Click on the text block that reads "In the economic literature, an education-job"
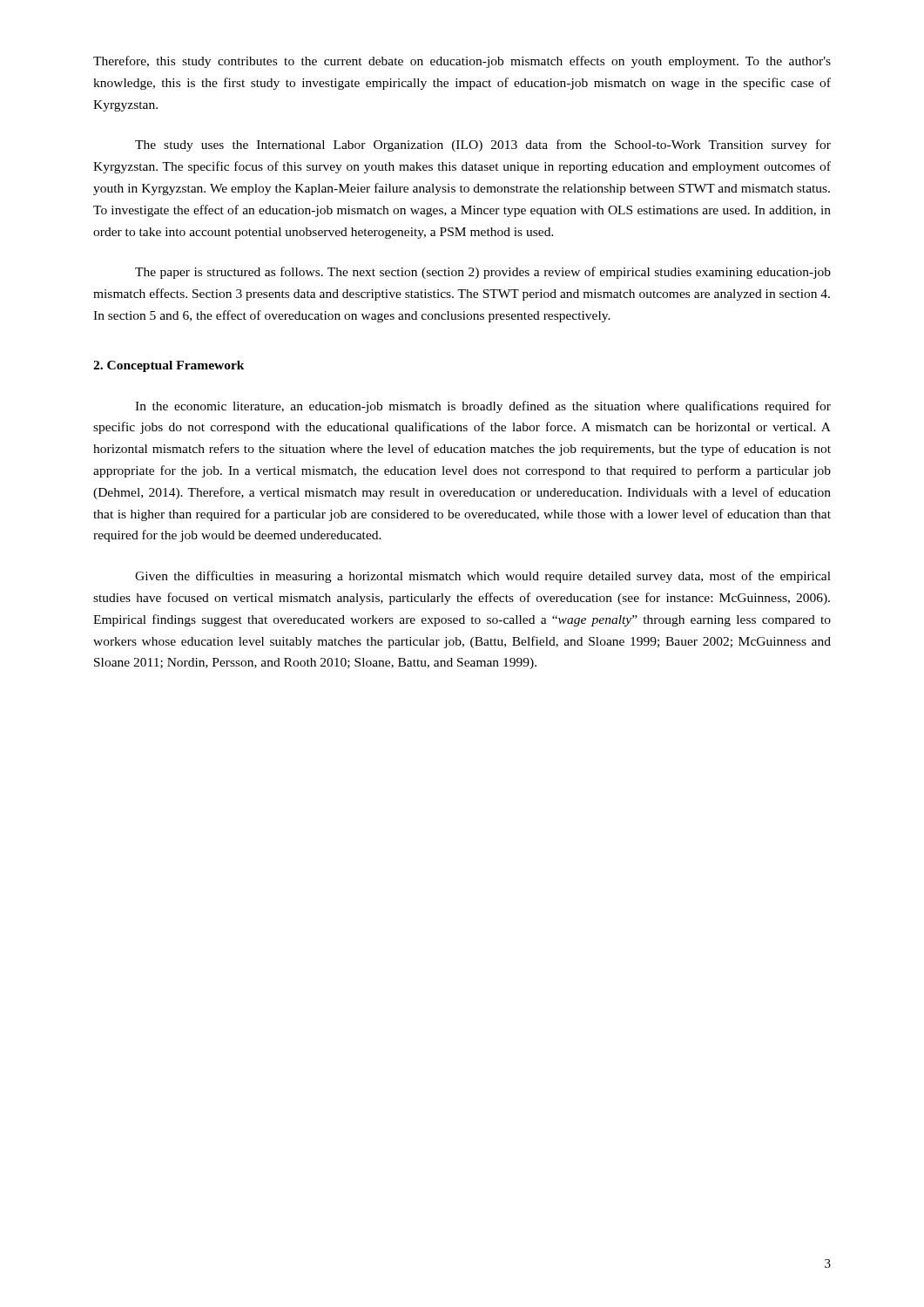Screen dimensions: 1307x924 (x=462, y=471)
